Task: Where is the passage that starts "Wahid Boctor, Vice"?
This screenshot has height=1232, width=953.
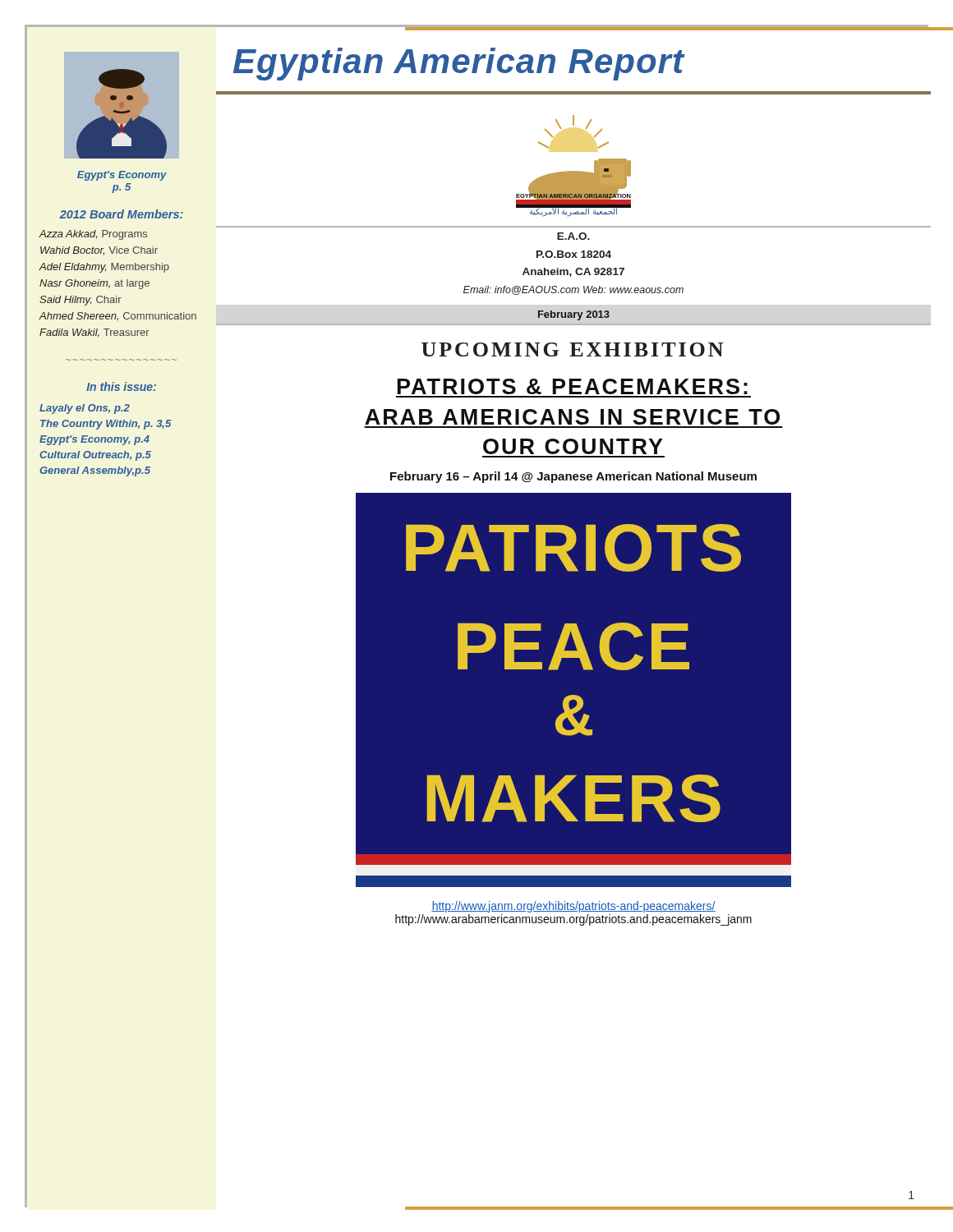Action: click(x=99, y=250)
